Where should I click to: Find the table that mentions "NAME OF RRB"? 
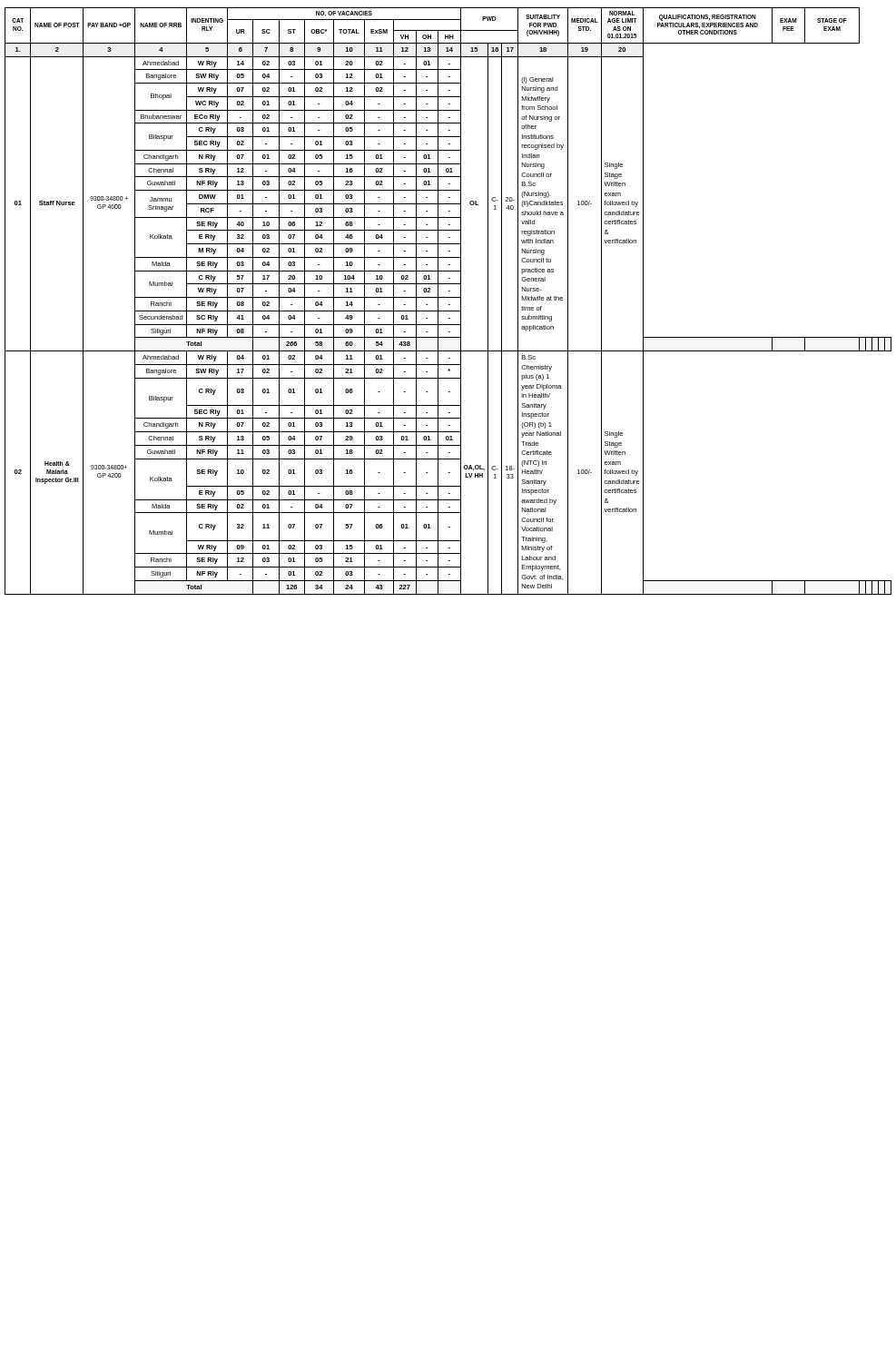pyautogui.click(x=448, y=301)
